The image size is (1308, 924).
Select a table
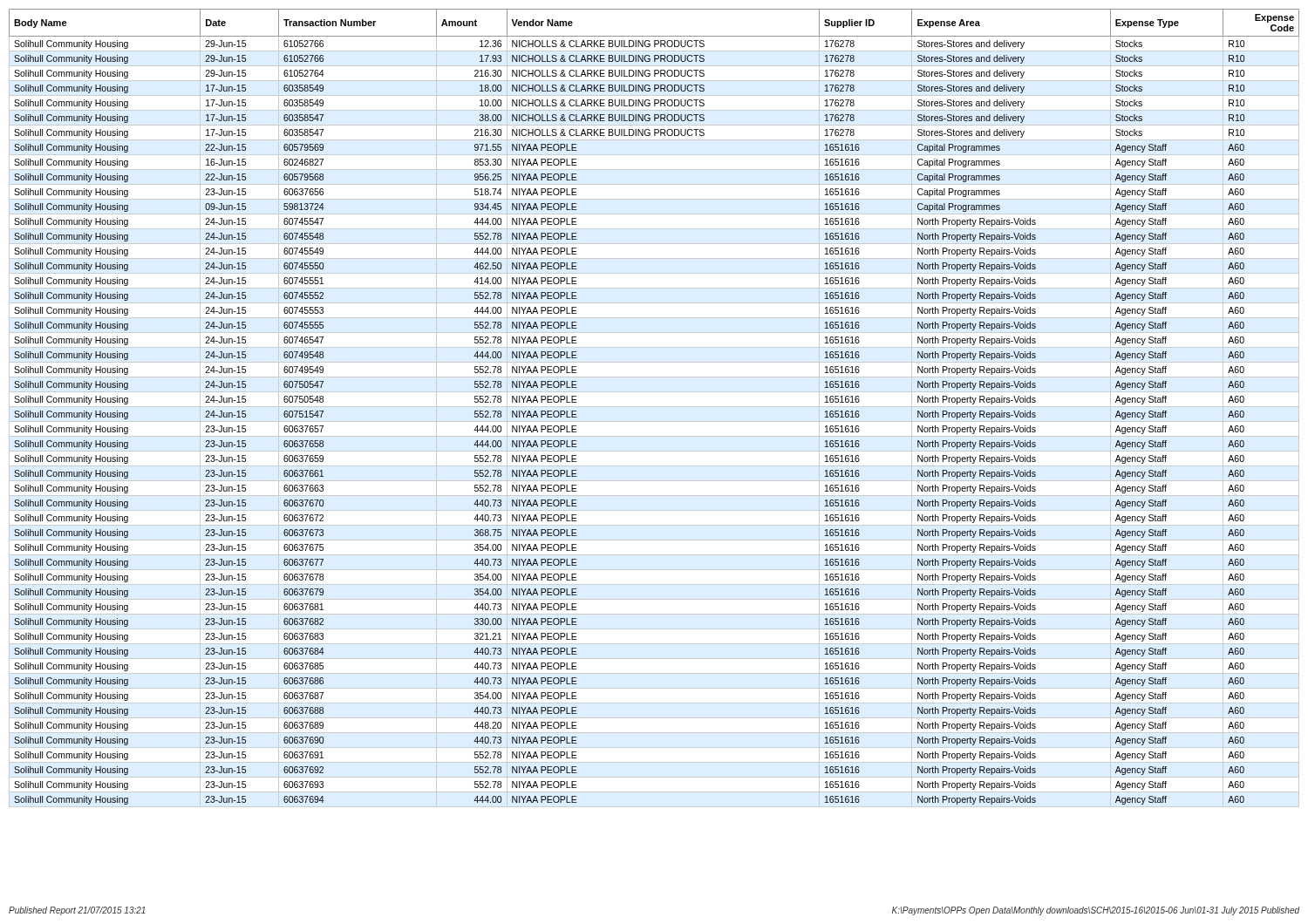[x=654, y=455]
